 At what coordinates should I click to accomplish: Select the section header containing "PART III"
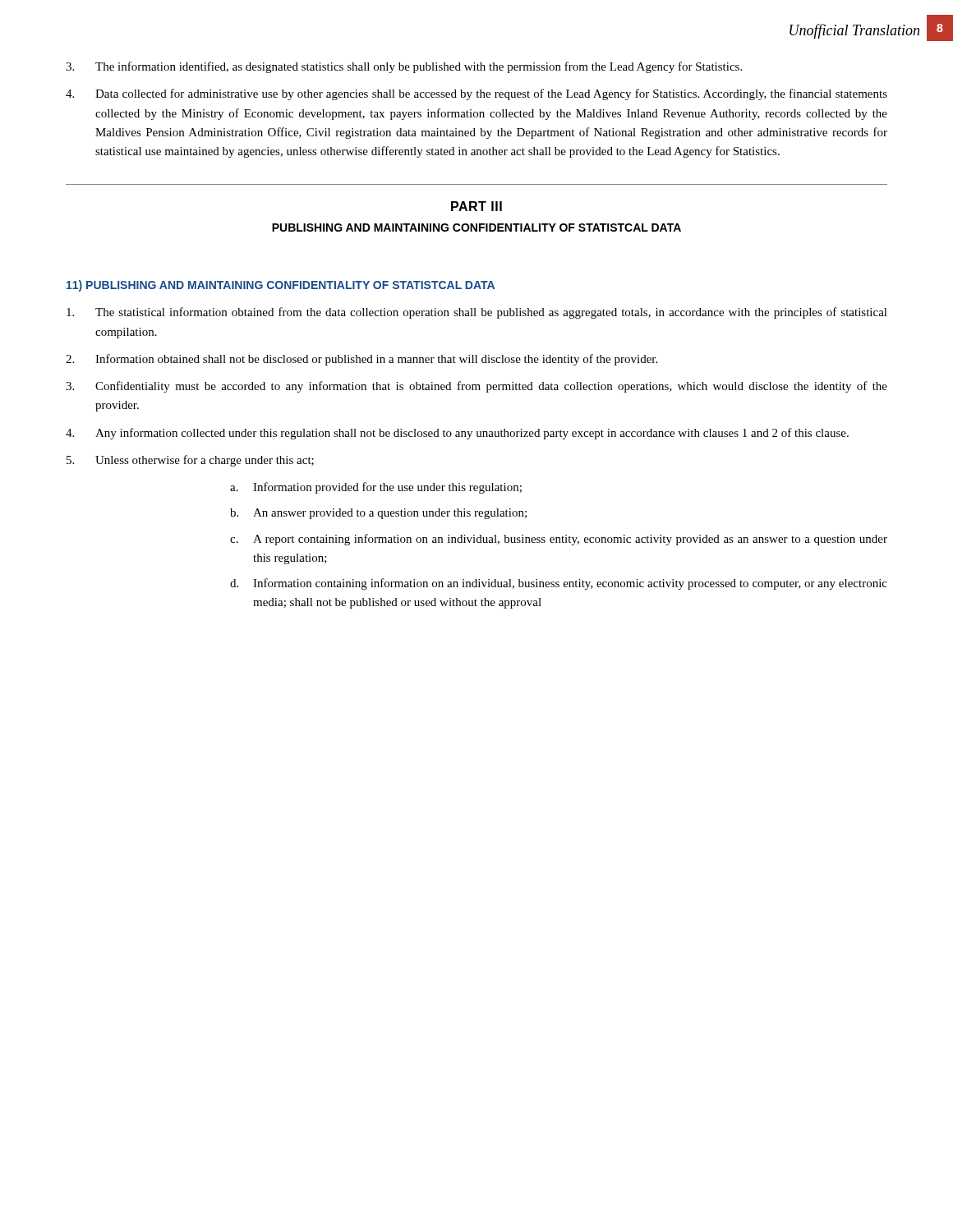pyautogui.click(x=476, y=207)
